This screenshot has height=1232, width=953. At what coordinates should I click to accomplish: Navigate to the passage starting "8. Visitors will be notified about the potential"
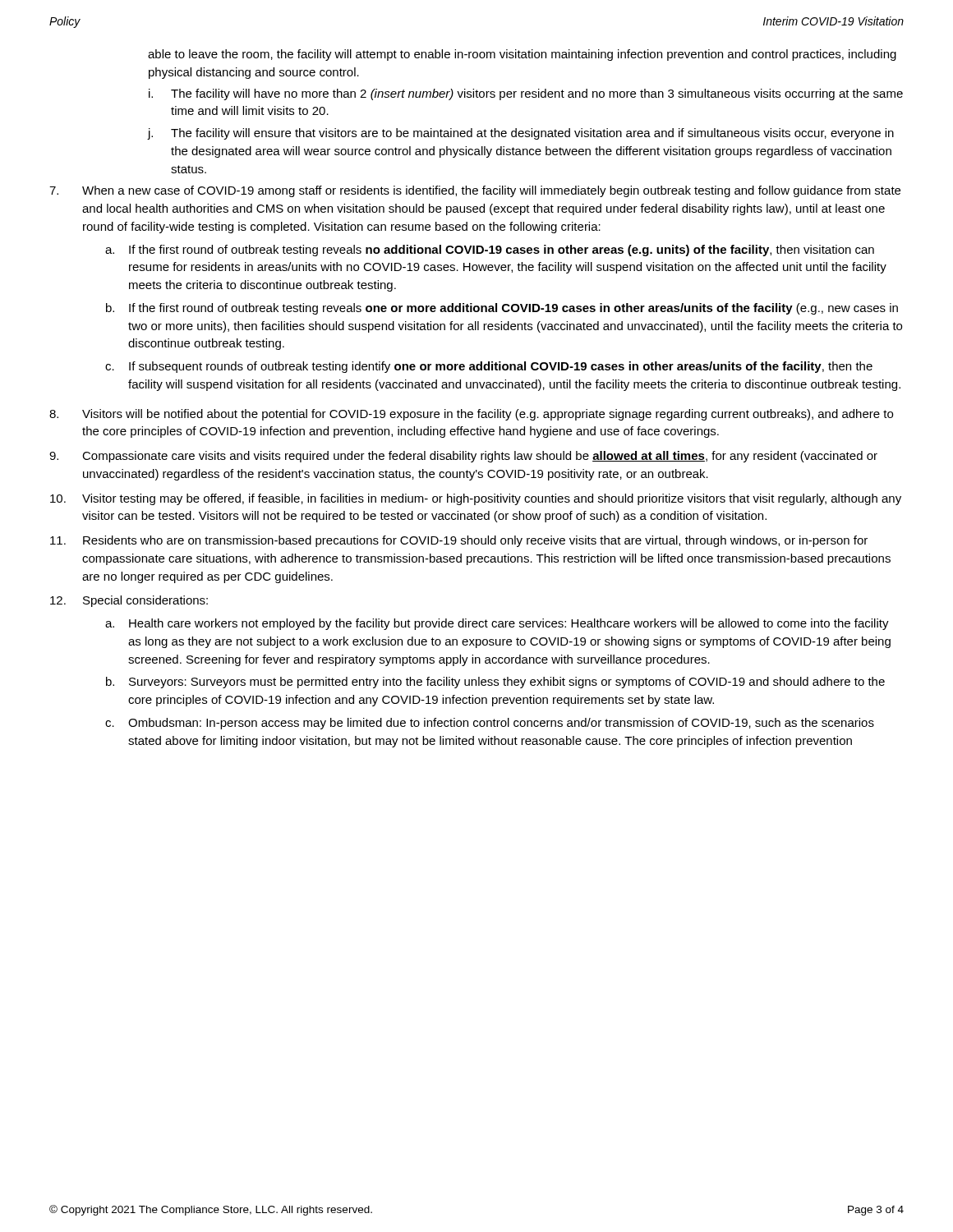coord(476,422)
